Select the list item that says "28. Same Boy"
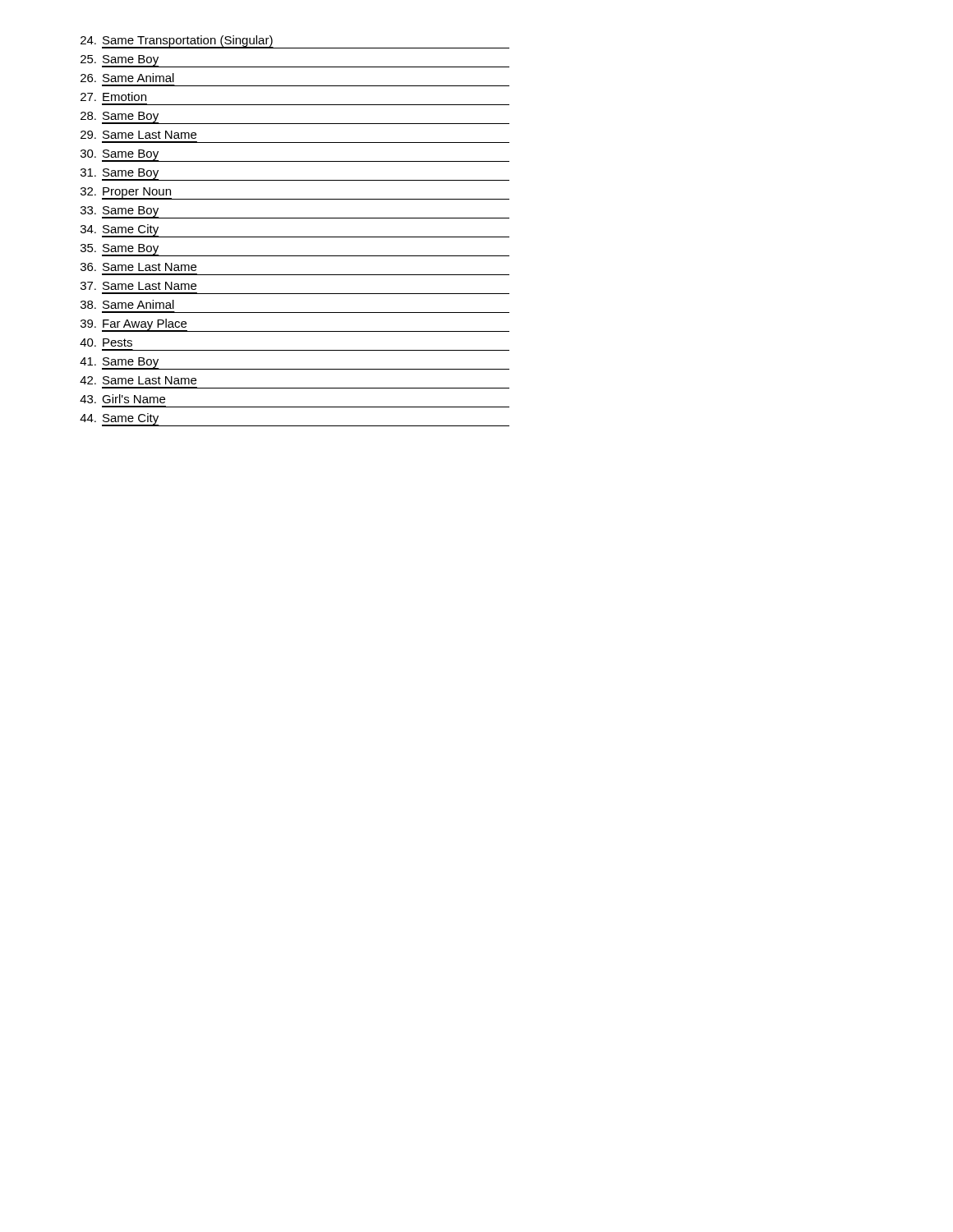The width and height of the screenshot is (953, 1232). click(288, 116)
